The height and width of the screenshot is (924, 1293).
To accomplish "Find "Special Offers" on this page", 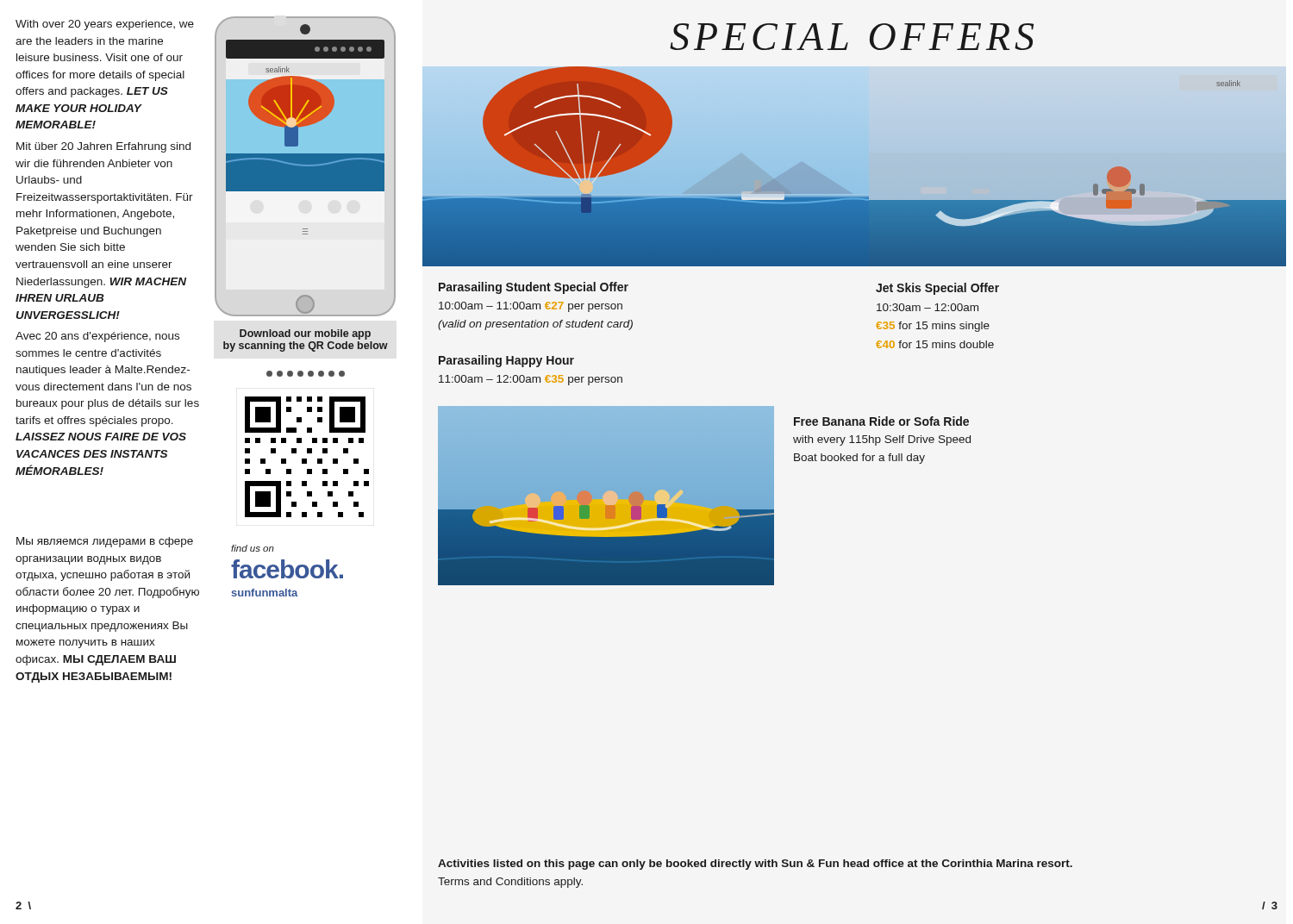I will (x=854, y=37).
